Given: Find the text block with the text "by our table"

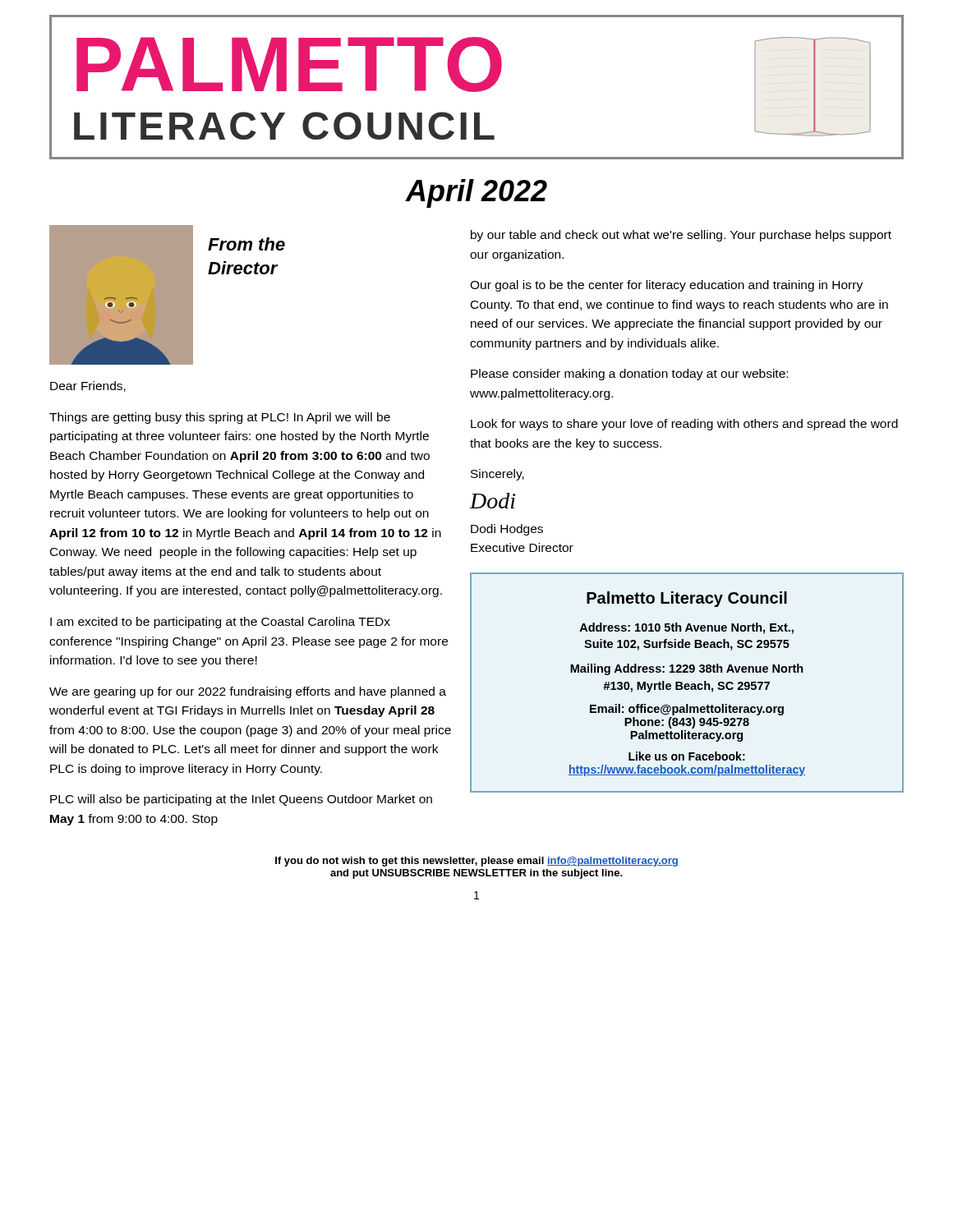Looking at the screenshot, I should [681, 244].
